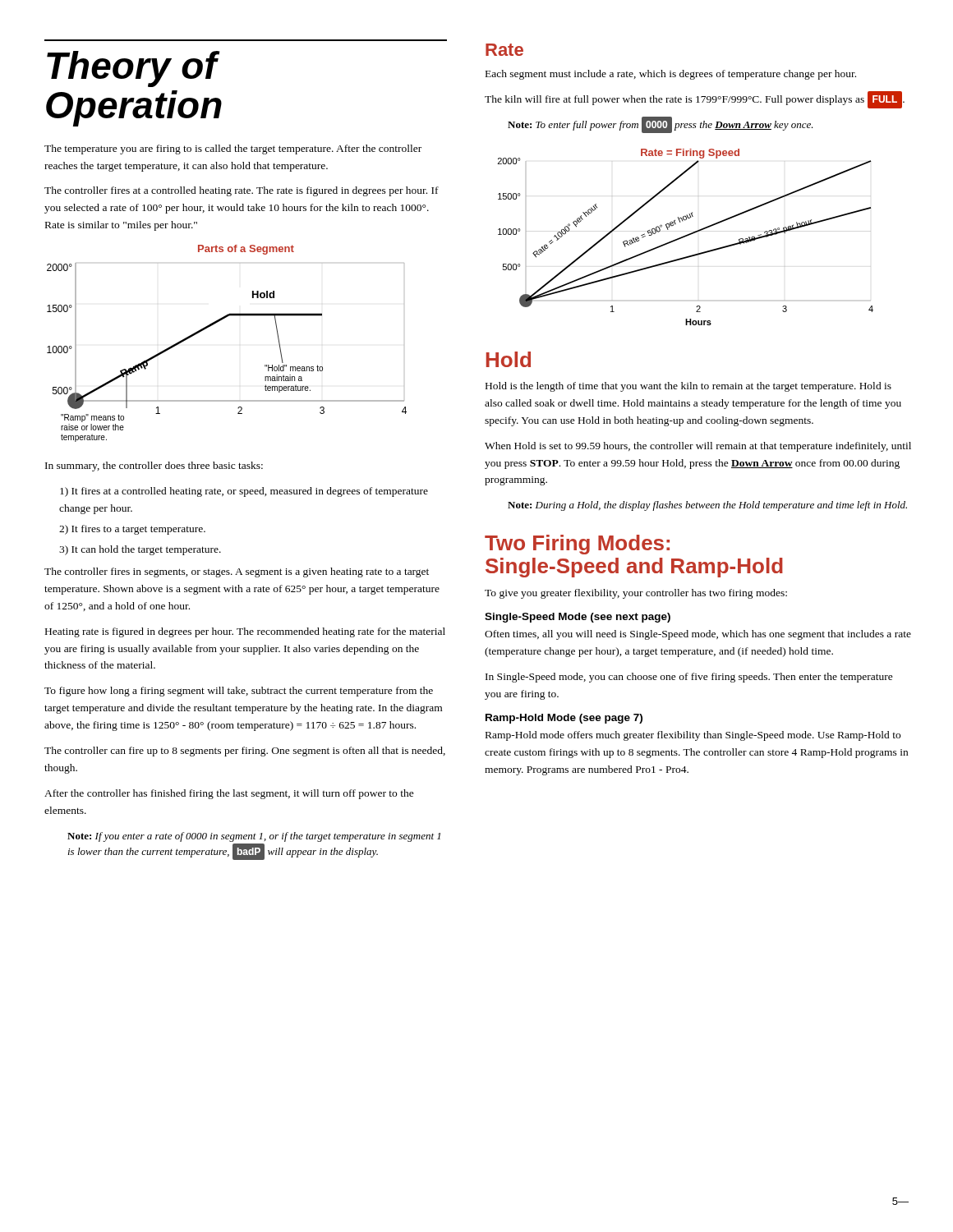Where is the passage that starts "In Single-Speed mode, you"?

pos(689,685)
